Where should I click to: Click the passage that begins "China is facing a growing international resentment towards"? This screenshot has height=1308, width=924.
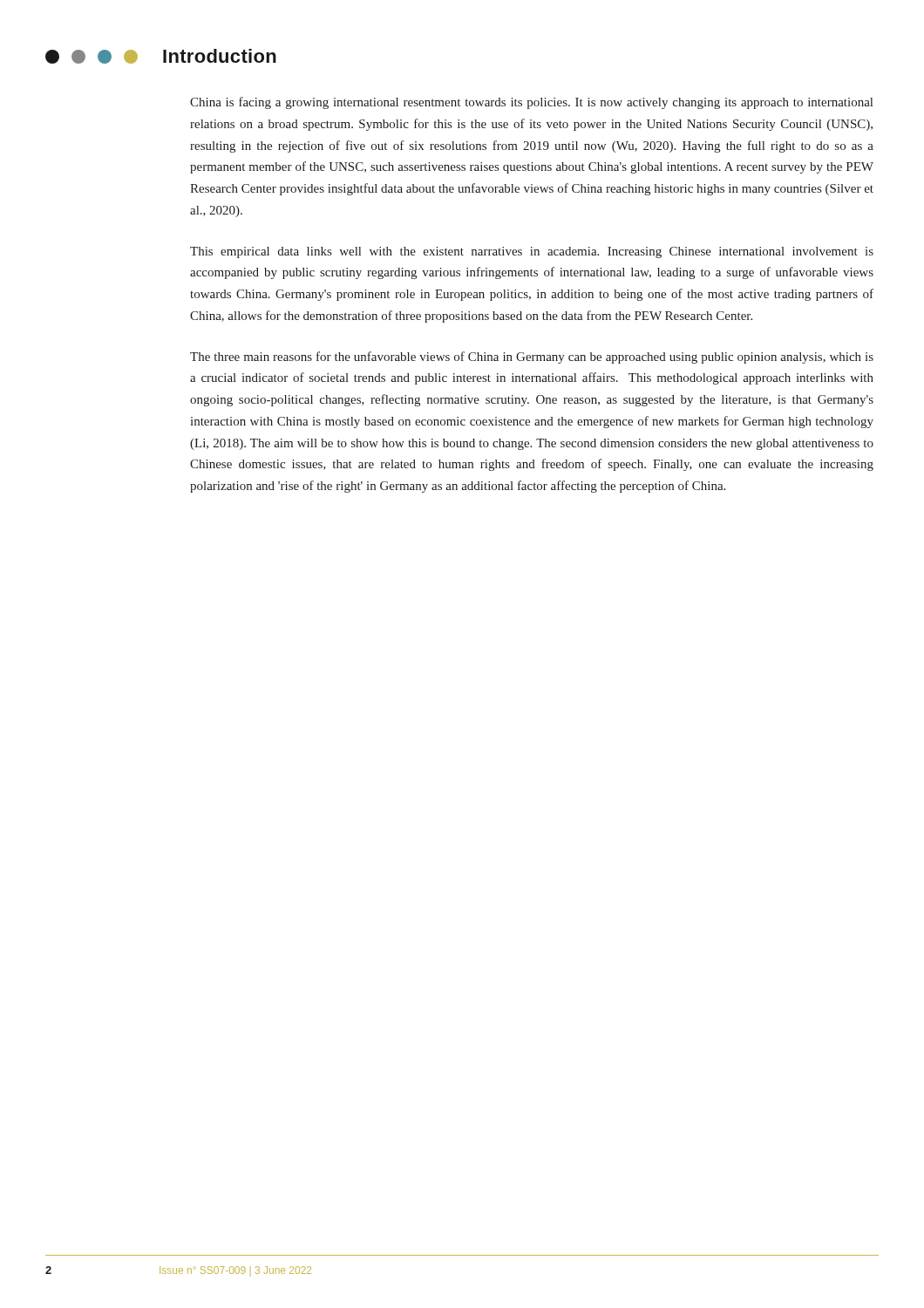532,156
